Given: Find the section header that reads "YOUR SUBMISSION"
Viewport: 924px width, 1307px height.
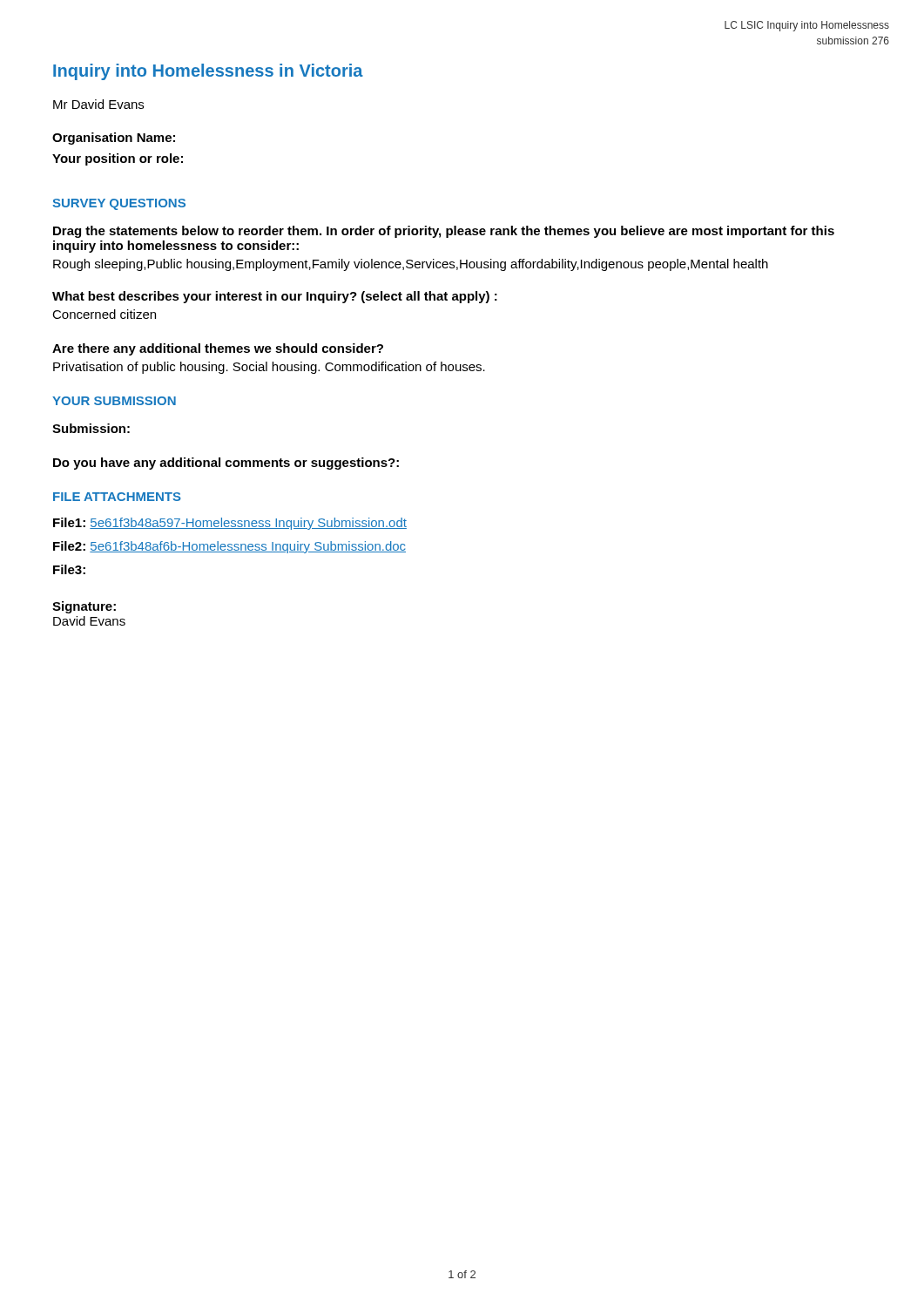Looking at the screenshot, I should tap(114, 400).
